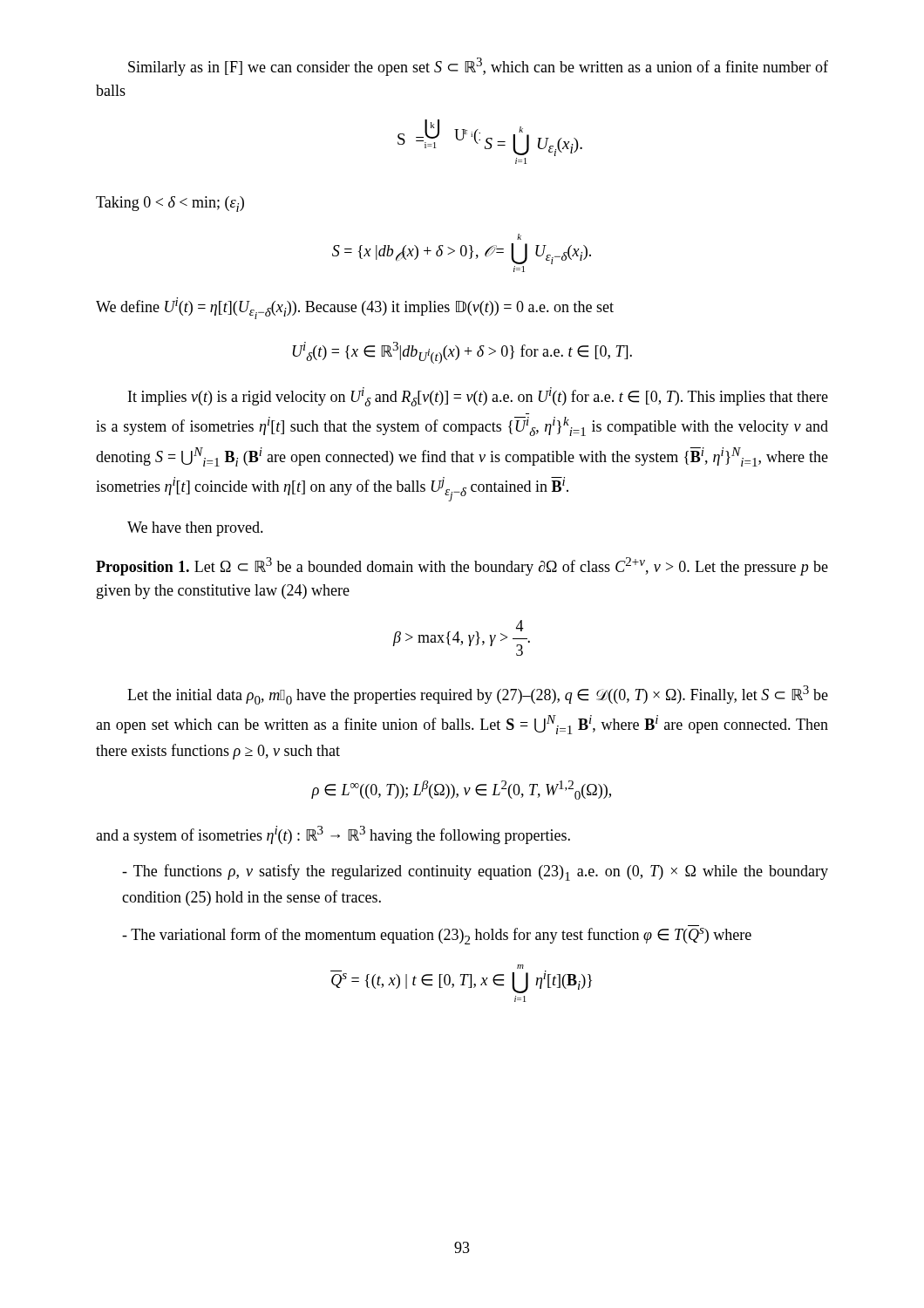
Task: Locate the block of text that opens with "The variational form of the momentum equation (23)2"
Action: 475,935
